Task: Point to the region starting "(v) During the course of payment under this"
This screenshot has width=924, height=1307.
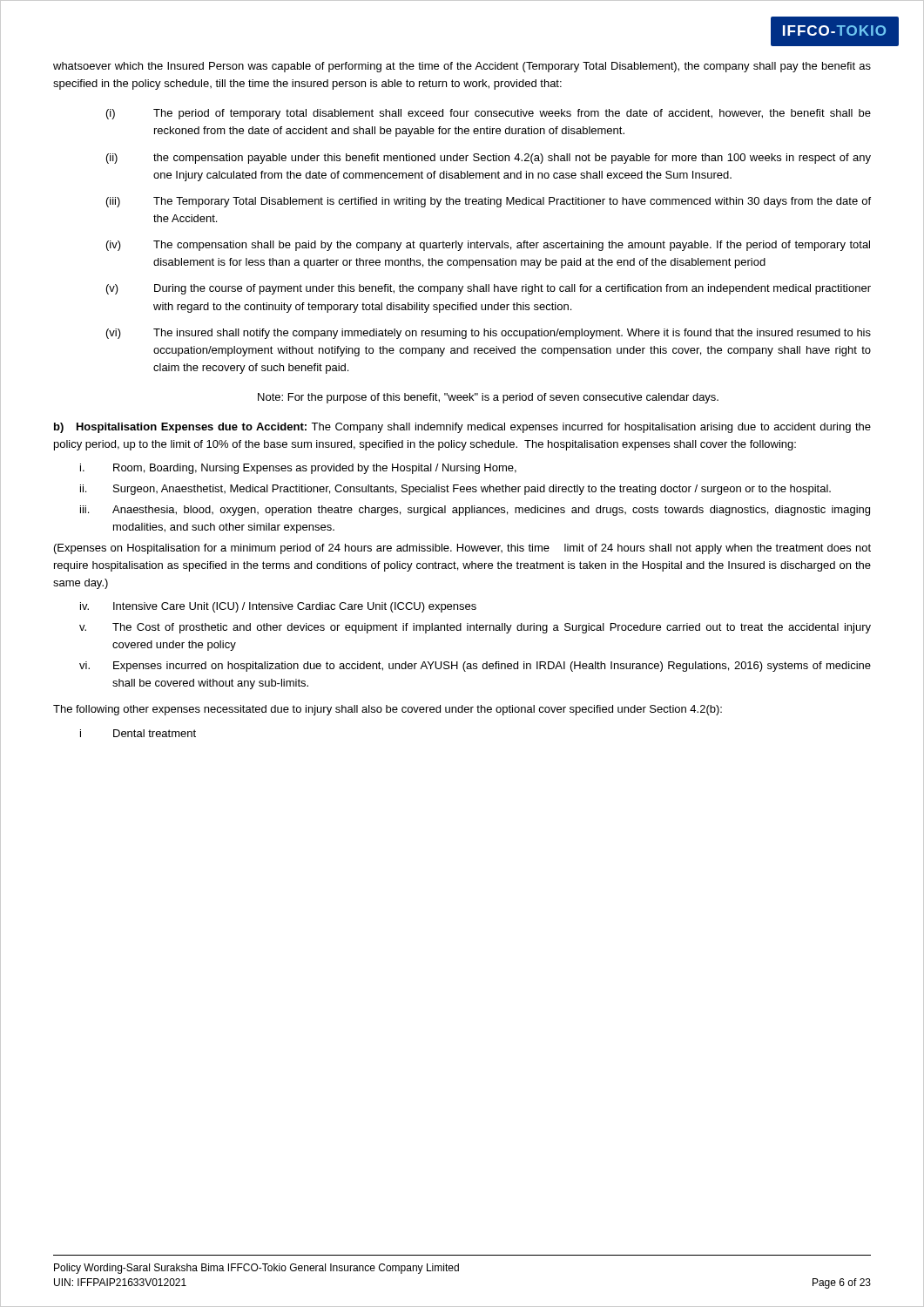Action: (488, 298)
